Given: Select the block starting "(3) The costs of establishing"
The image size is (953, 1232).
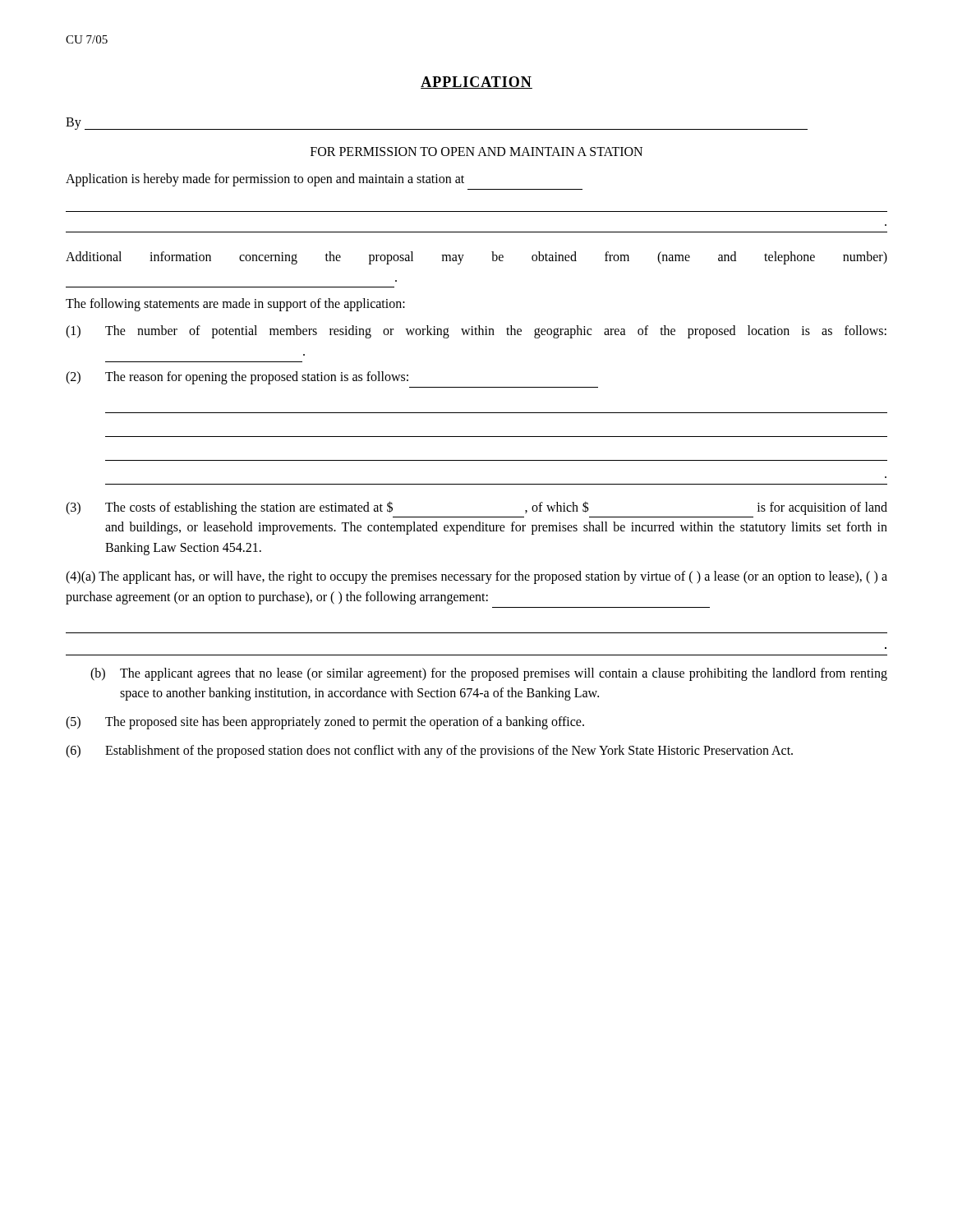Looking at the screenshot, I should [476, 528].
